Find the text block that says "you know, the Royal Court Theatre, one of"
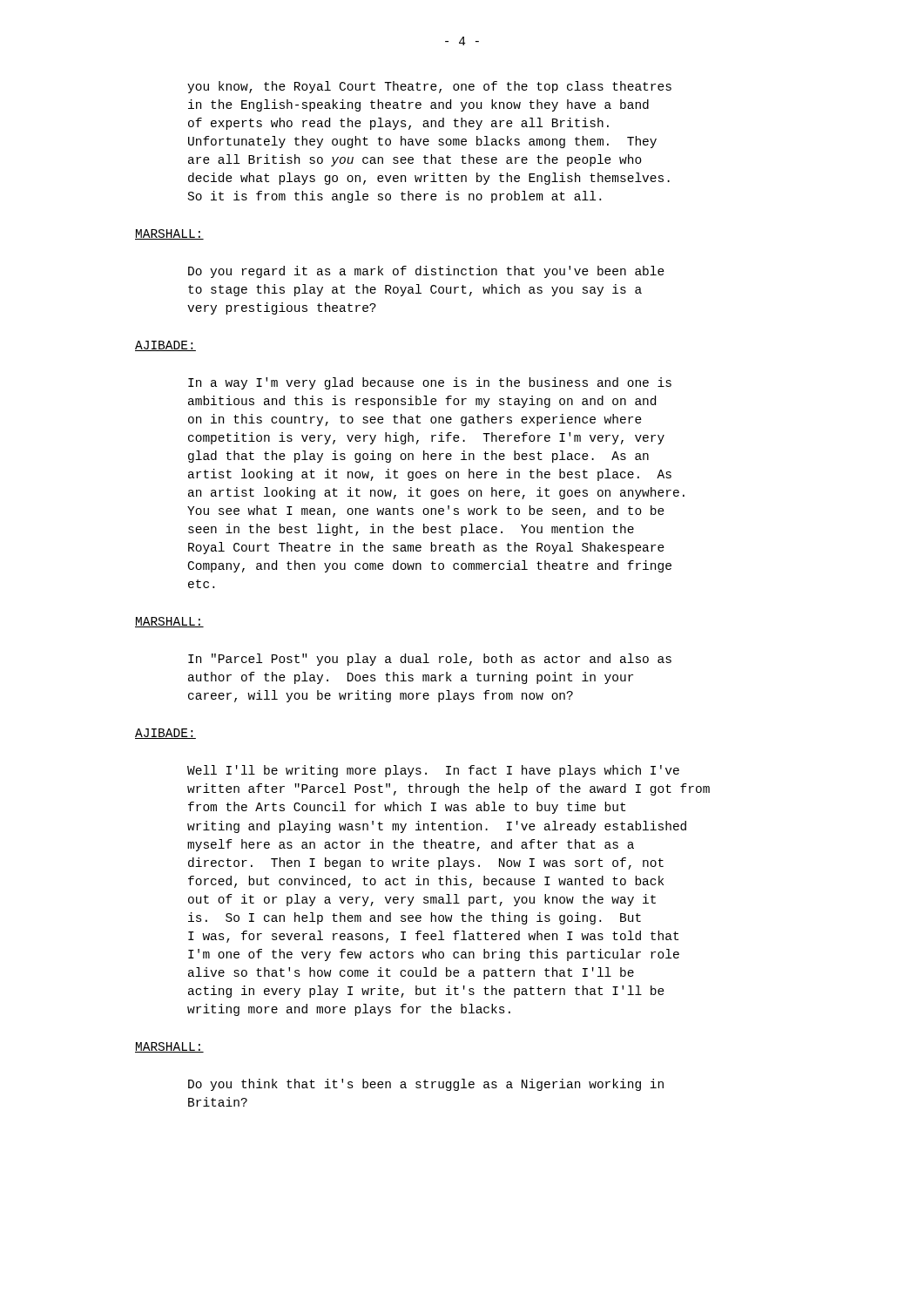 [430, 142]
